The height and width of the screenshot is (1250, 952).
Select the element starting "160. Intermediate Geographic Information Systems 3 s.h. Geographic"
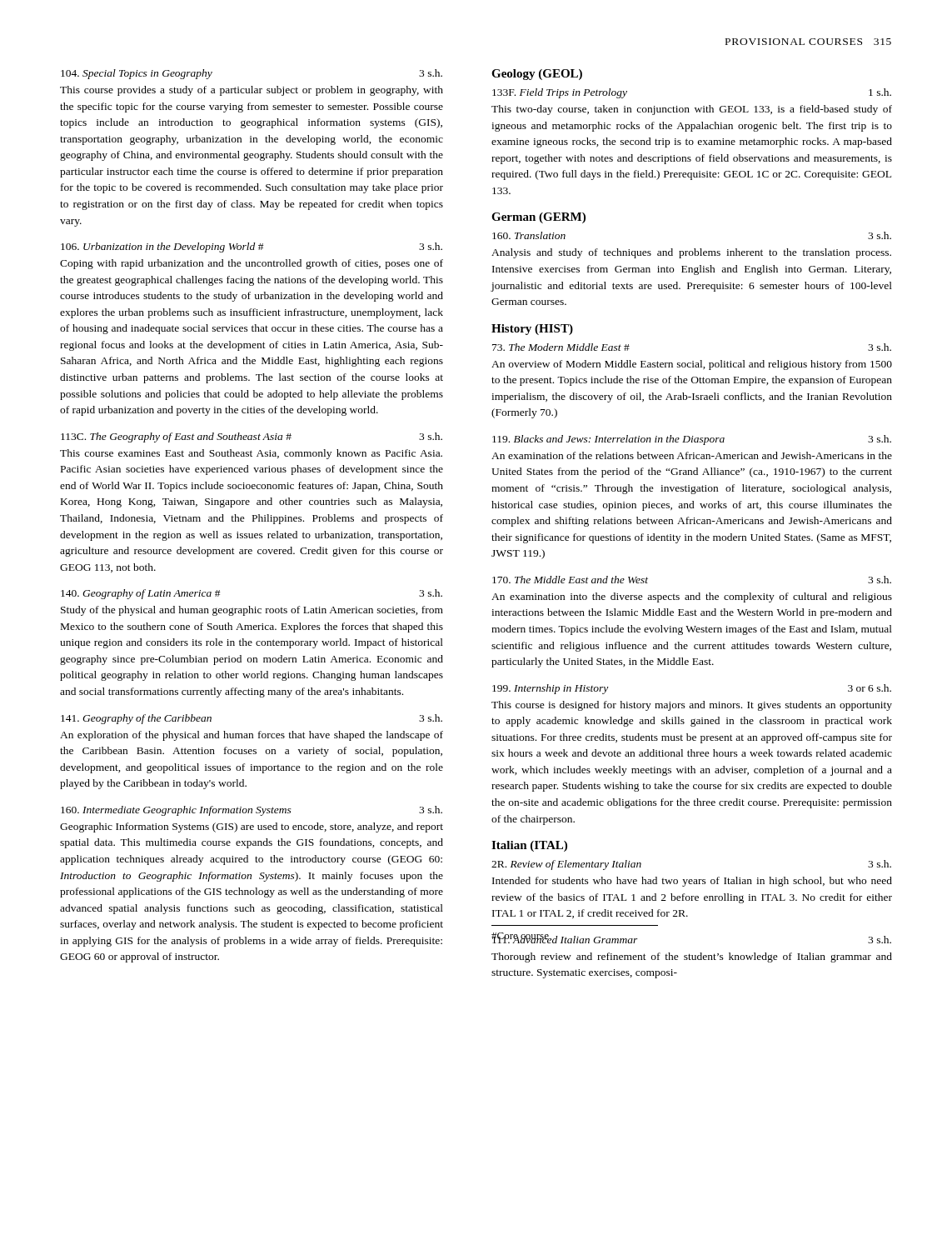(x=252, y=884)
